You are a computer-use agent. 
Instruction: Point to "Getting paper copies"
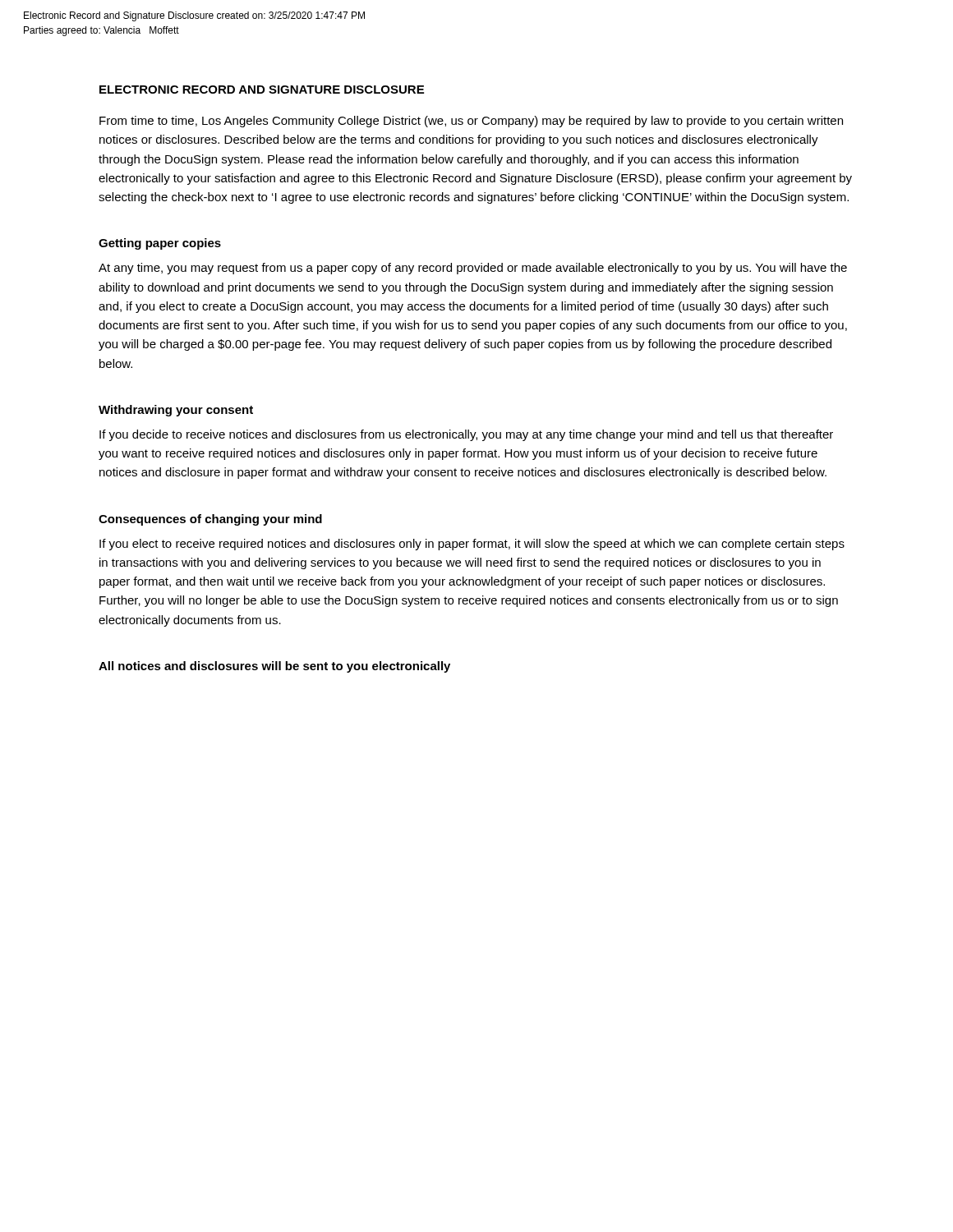pyautogui.click(x=160, y=243)
